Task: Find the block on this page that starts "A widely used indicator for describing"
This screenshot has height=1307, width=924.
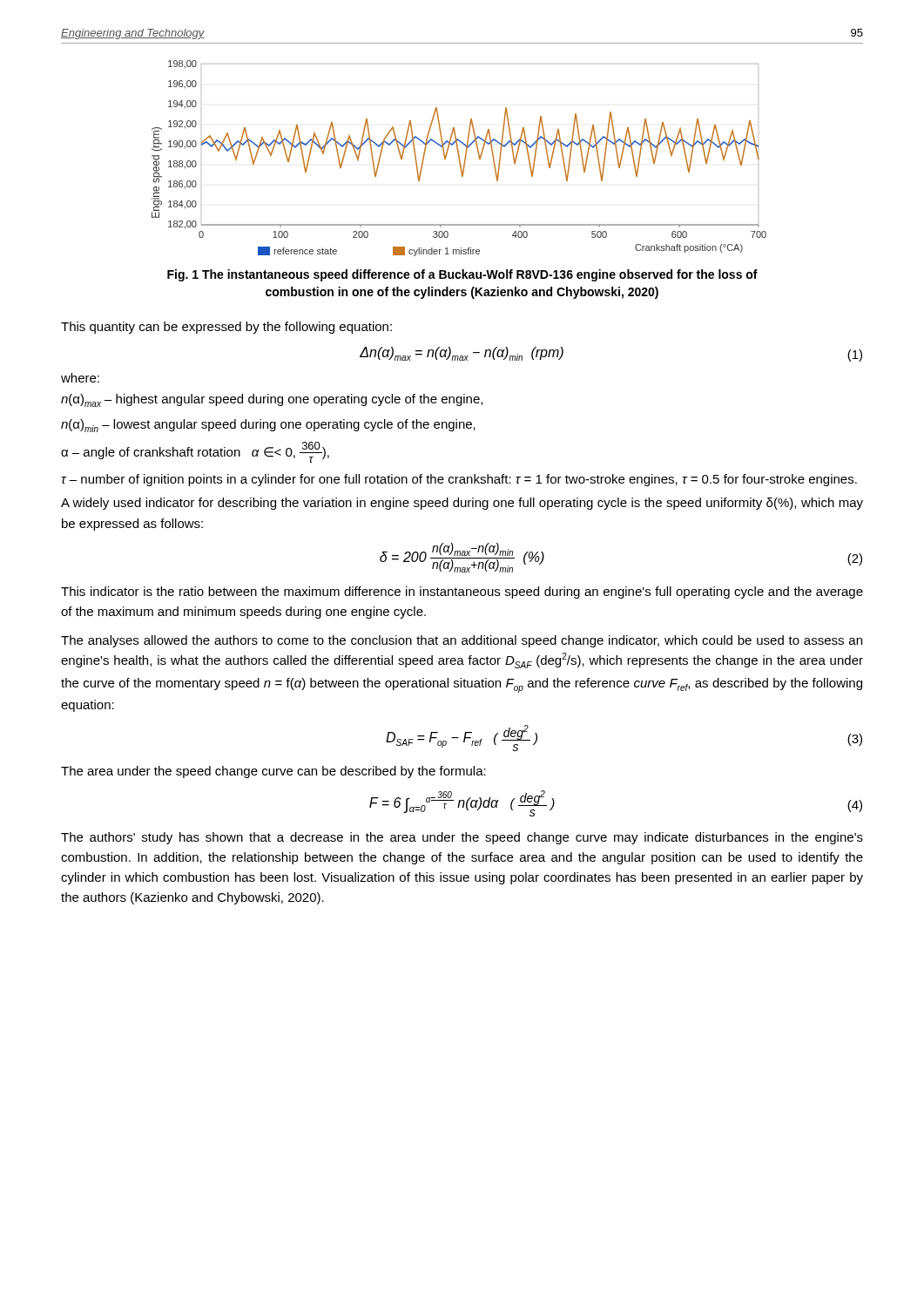Action: (462, 513)
